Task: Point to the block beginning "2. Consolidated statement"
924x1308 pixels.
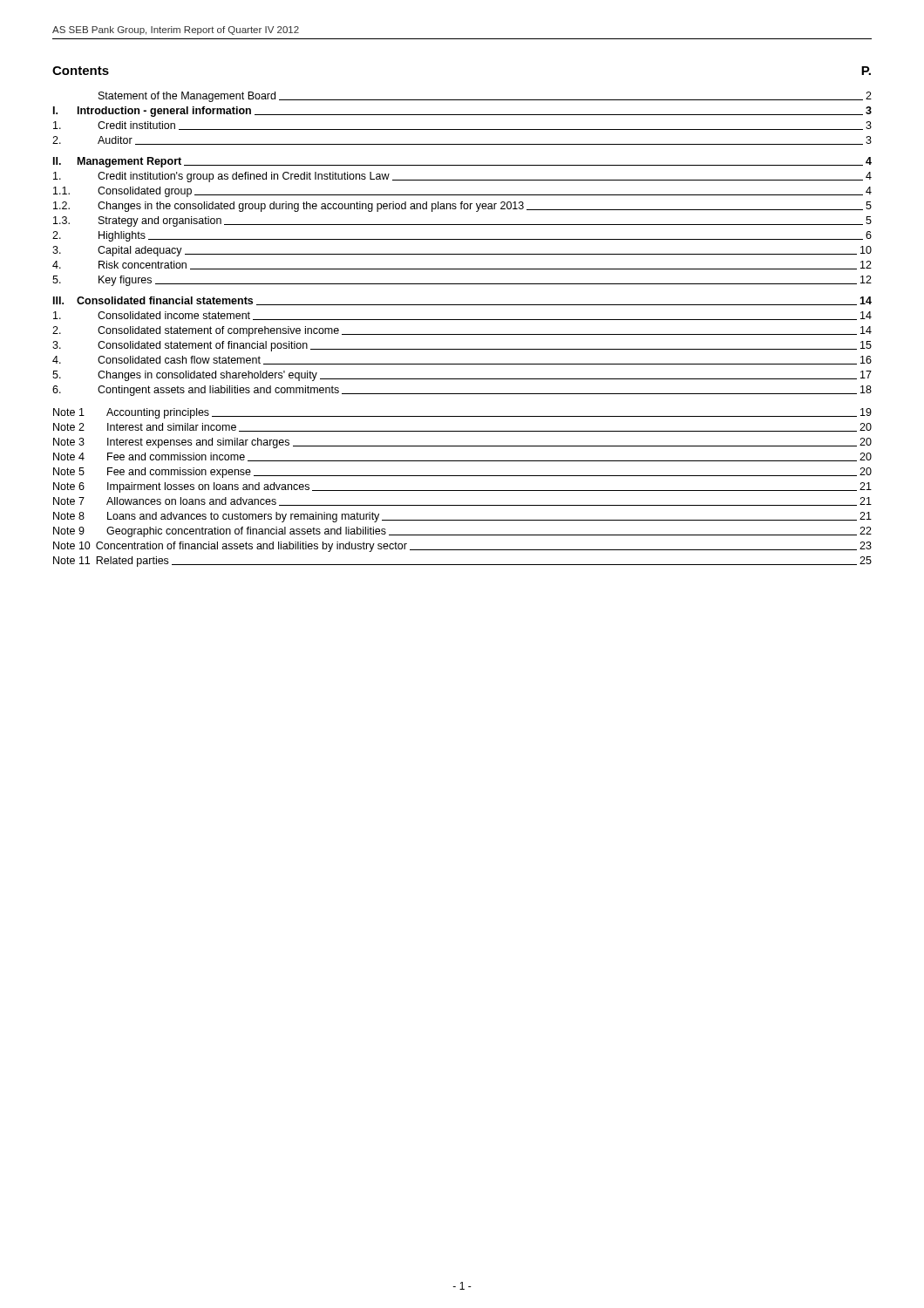Action: pyautogui.click(x=462, y=330)
